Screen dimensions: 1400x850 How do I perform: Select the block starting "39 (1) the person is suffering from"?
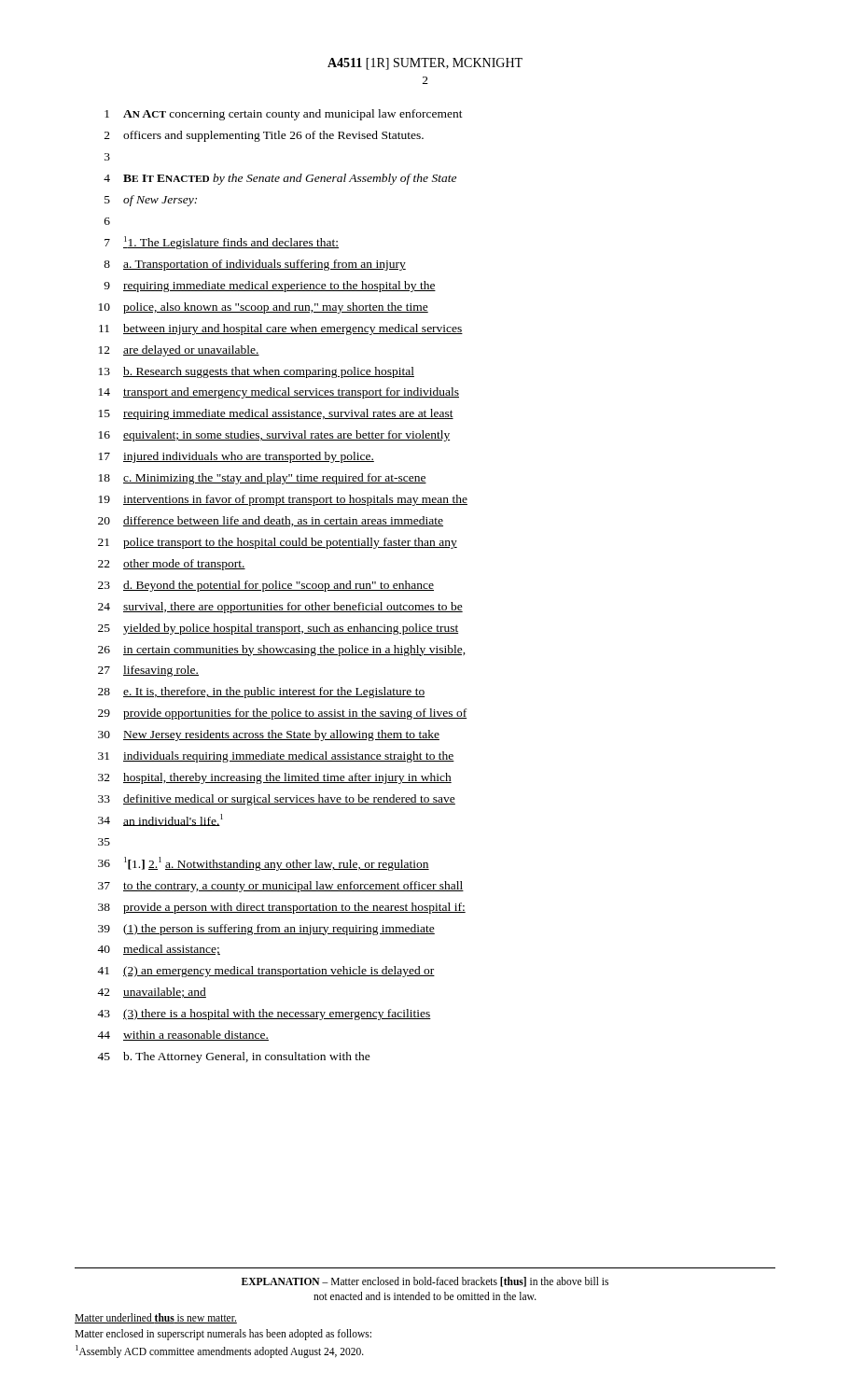(x=425, y=929)
